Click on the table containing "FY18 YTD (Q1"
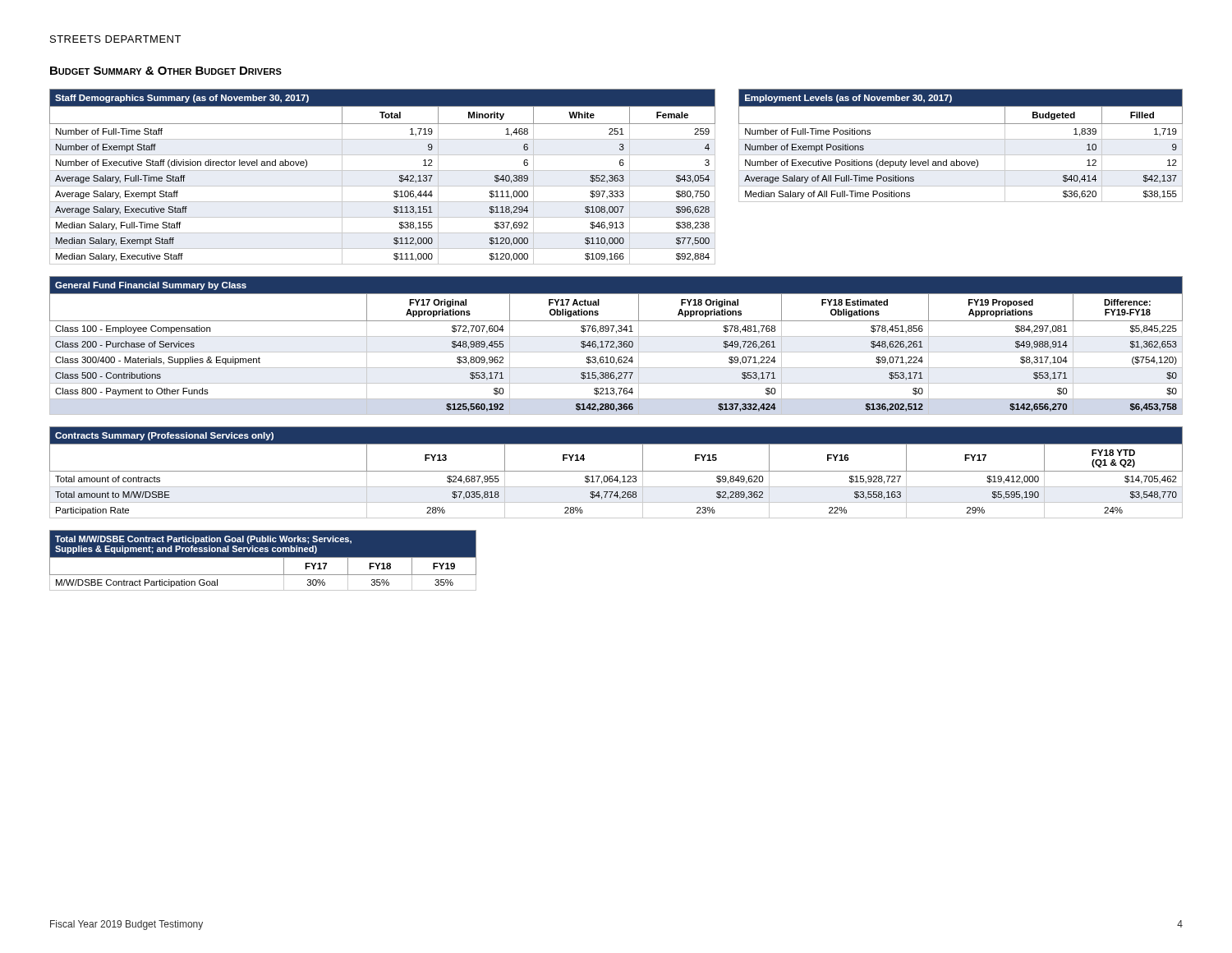This screenshot has height=953, width=1232. coord(616,472)
